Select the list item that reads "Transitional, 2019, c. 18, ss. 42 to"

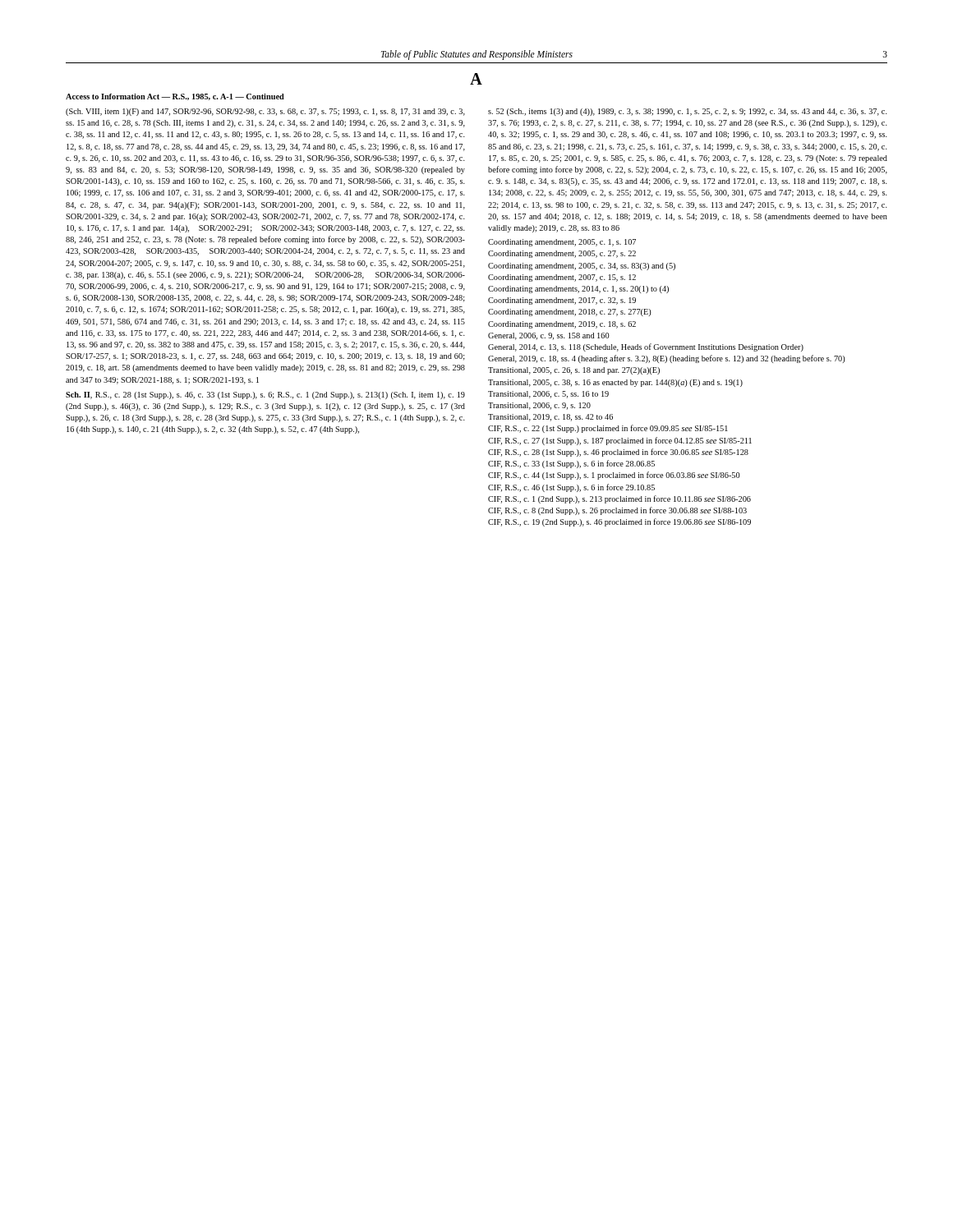pos(551,417)
